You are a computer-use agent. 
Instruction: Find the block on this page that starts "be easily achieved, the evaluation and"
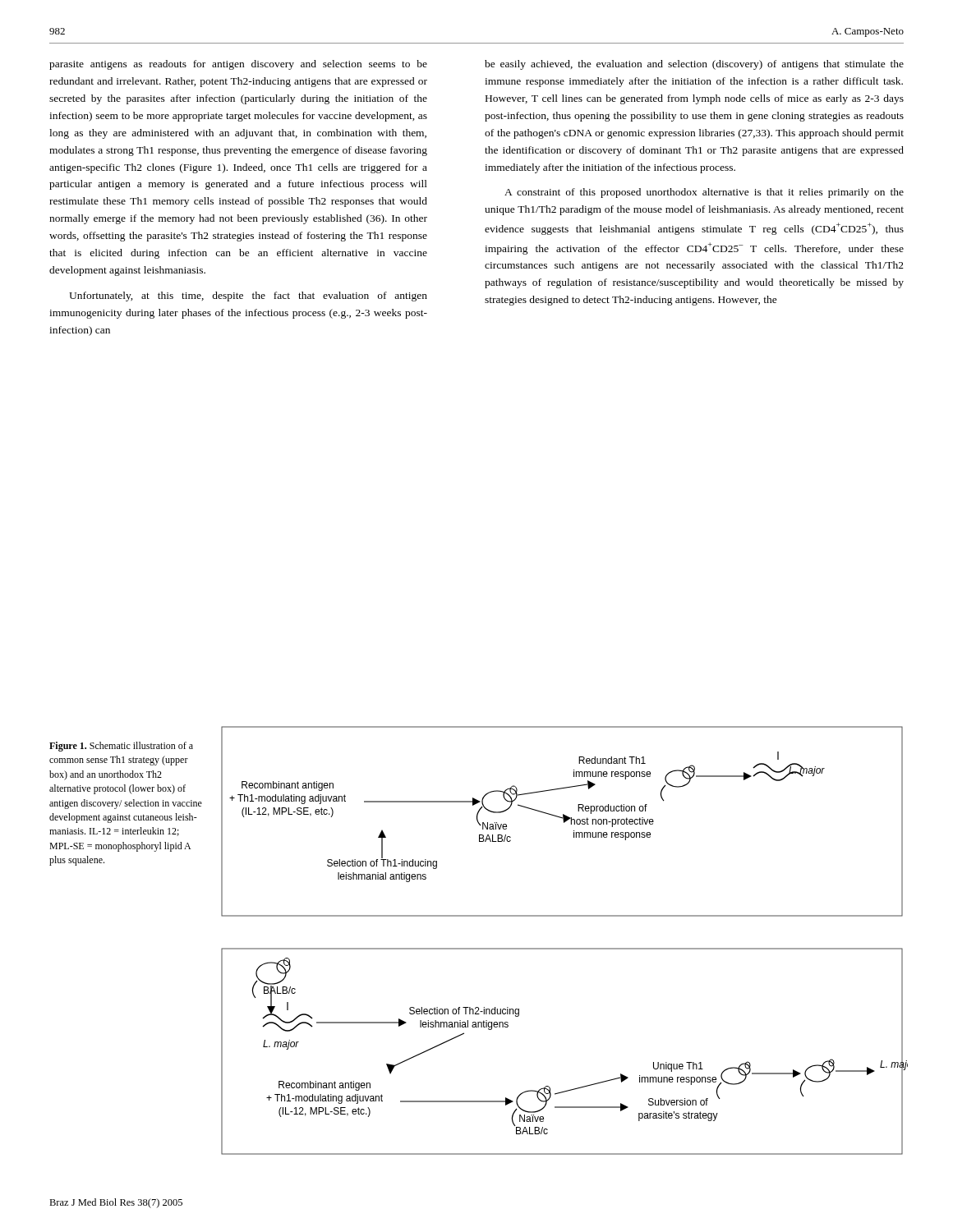coord(694,182)
